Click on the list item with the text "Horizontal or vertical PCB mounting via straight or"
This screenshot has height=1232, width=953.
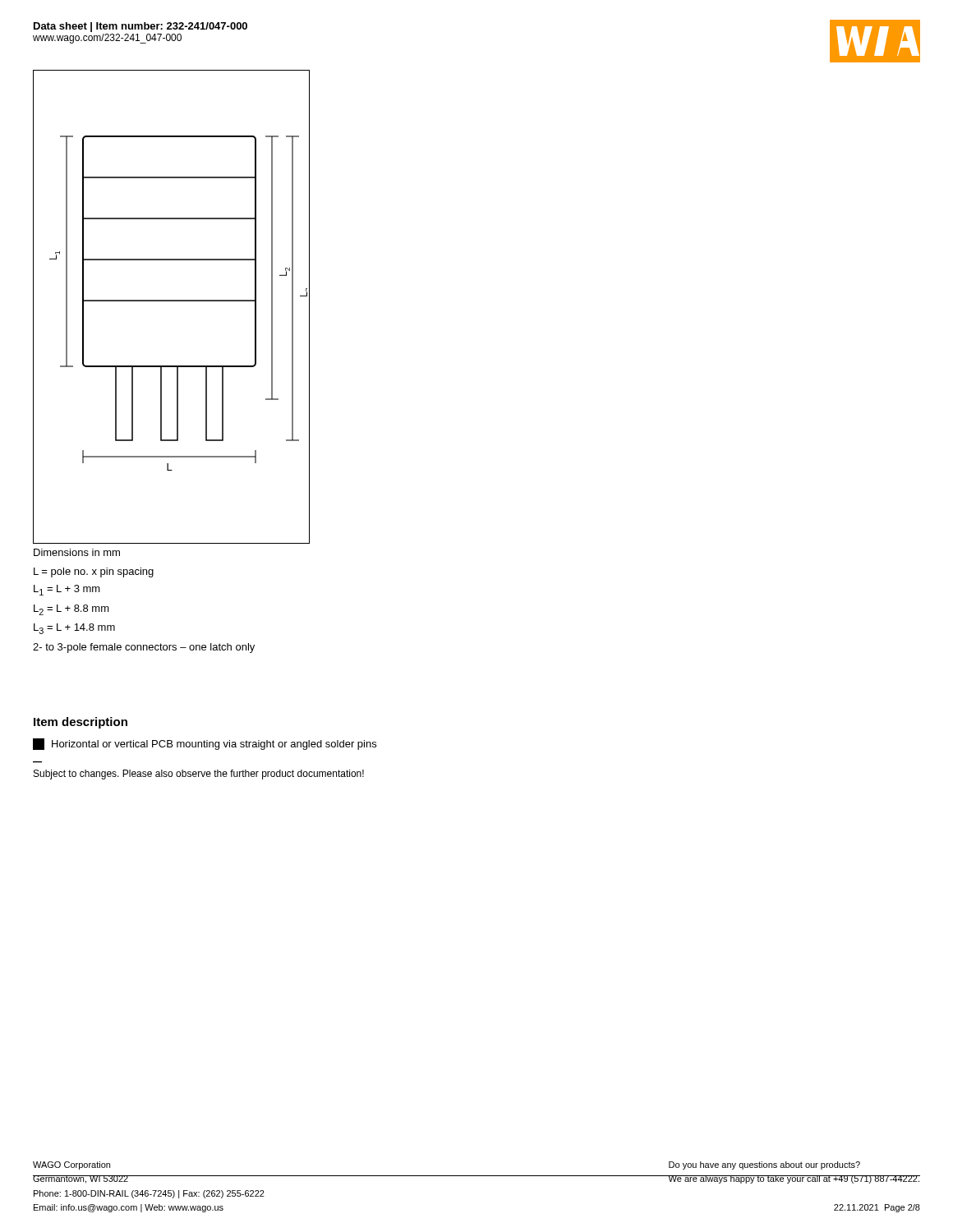(x=205, y=744)
